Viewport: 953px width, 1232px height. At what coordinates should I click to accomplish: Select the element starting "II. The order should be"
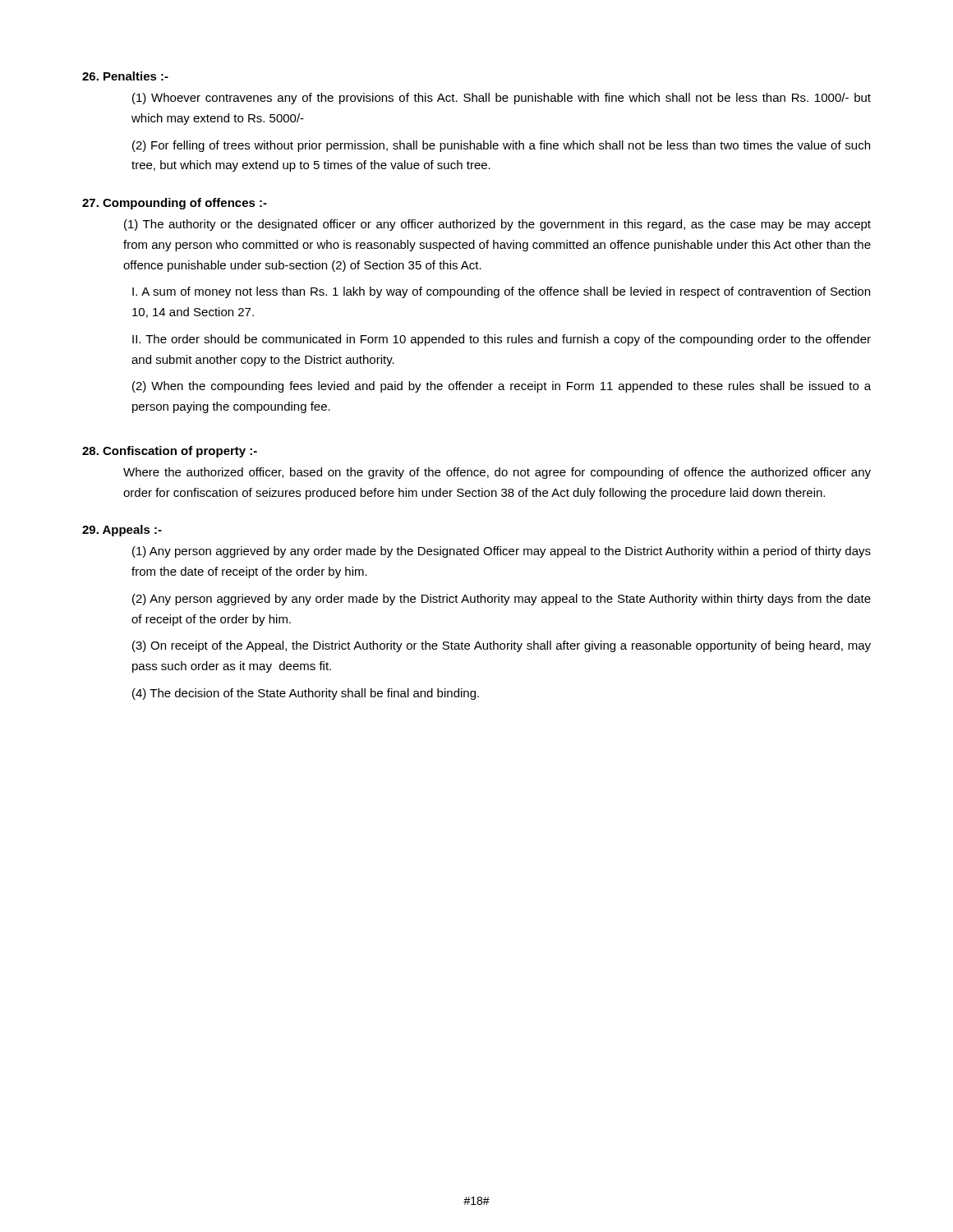tap(501, 349)
